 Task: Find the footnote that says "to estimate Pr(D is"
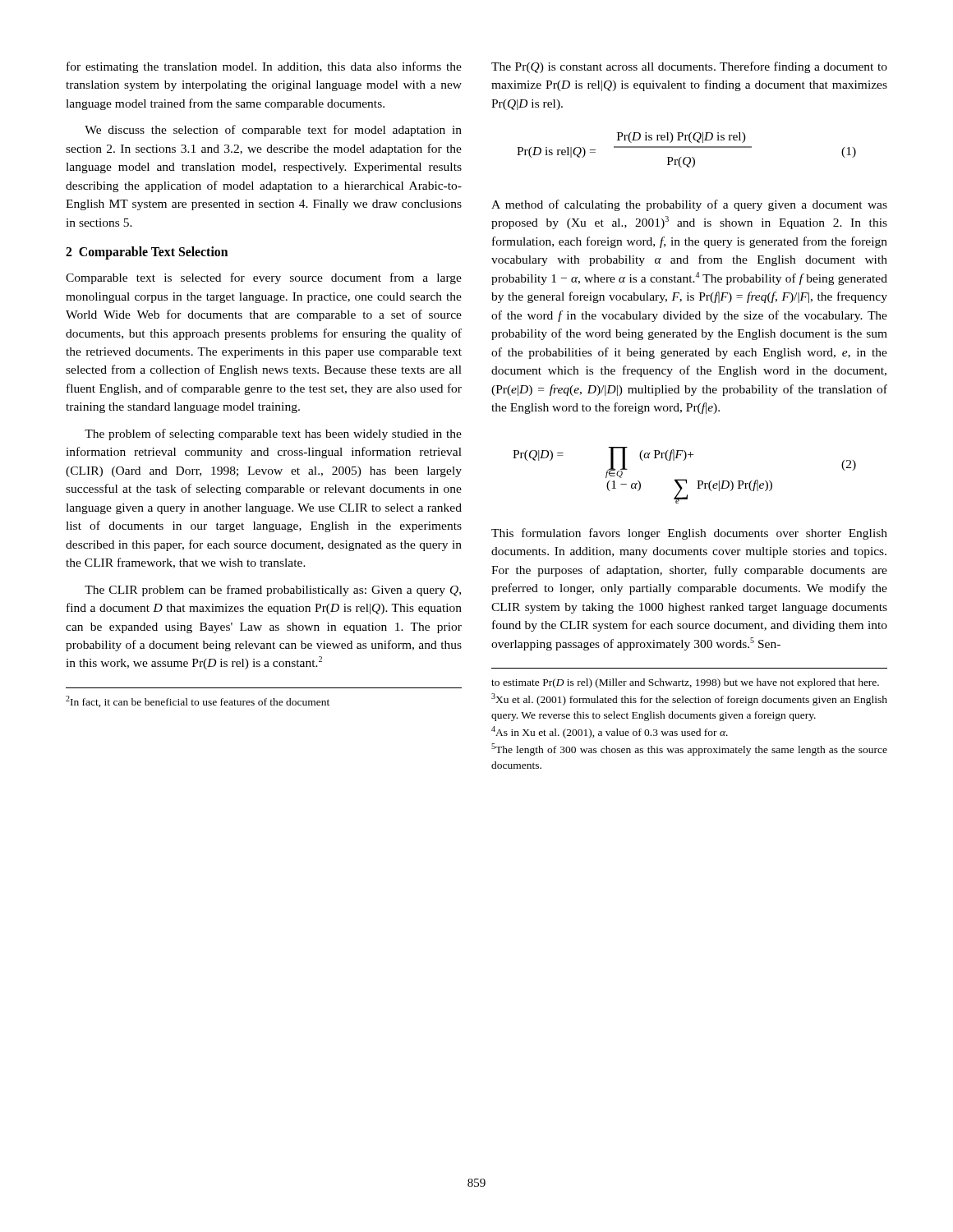click(x=689, y=721)
